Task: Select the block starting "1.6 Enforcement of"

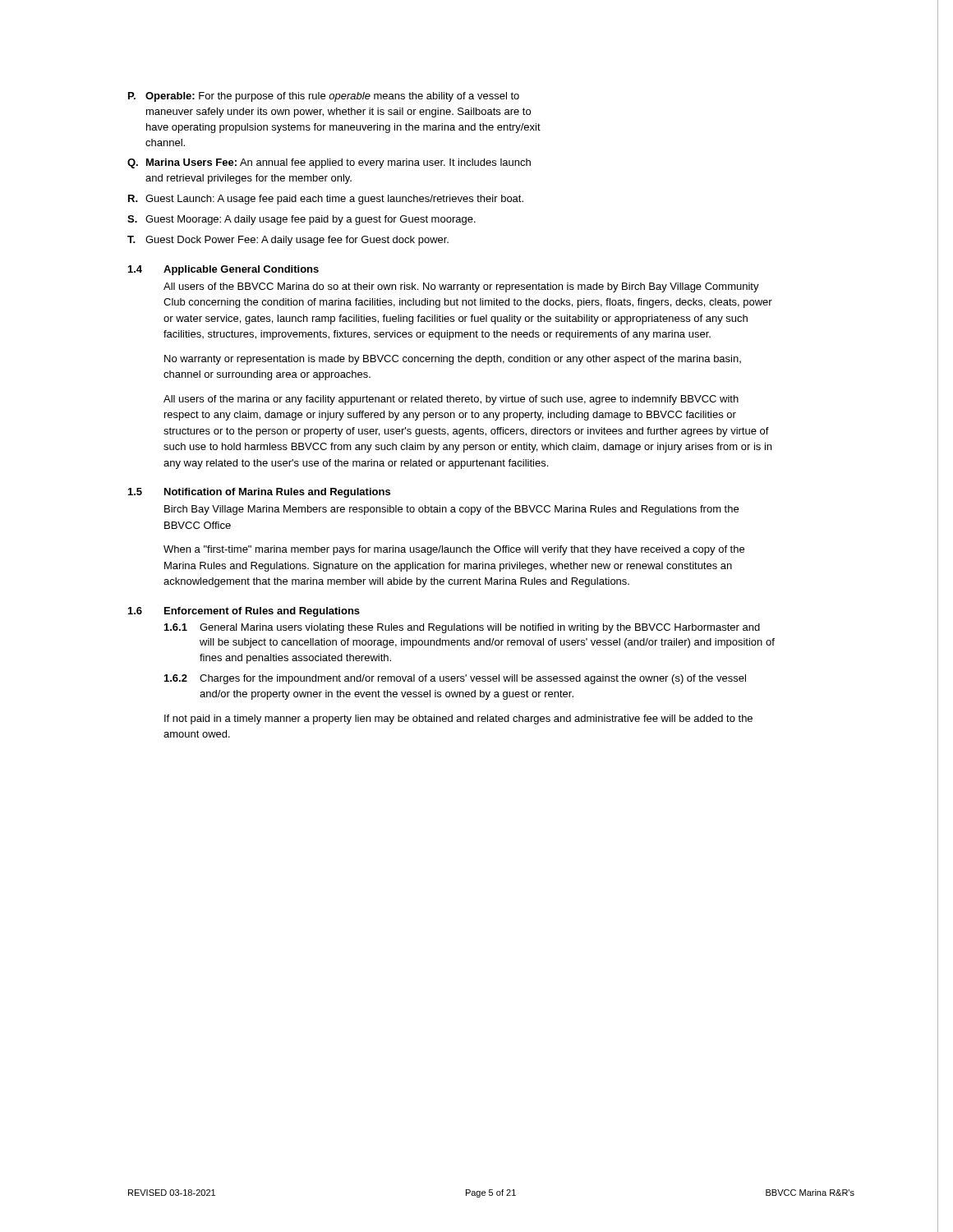Action: click(x=244, y=610)
